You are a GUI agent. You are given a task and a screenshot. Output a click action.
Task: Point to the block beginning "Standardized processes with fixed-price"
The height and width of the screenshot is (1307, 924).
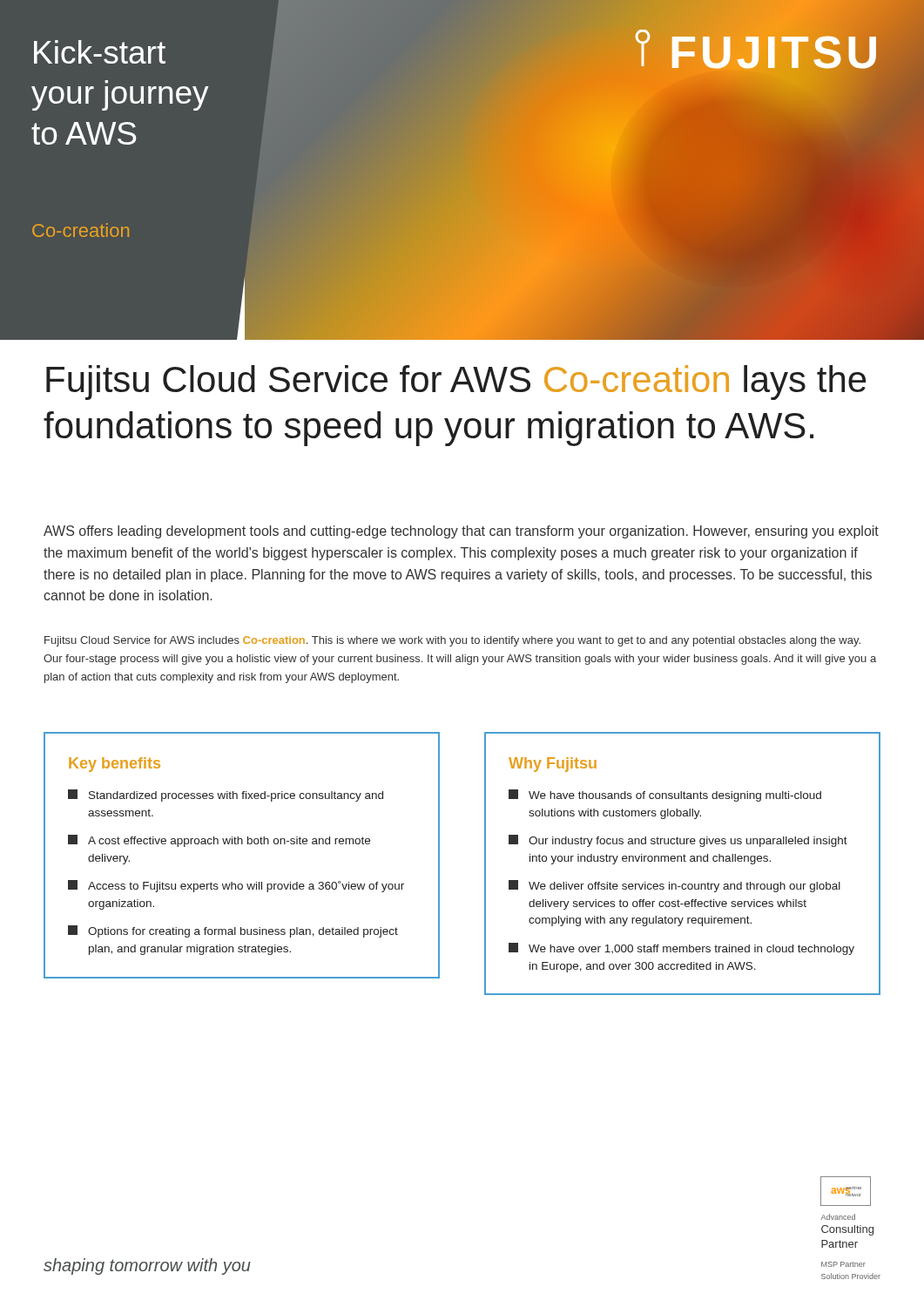point(242,804)
